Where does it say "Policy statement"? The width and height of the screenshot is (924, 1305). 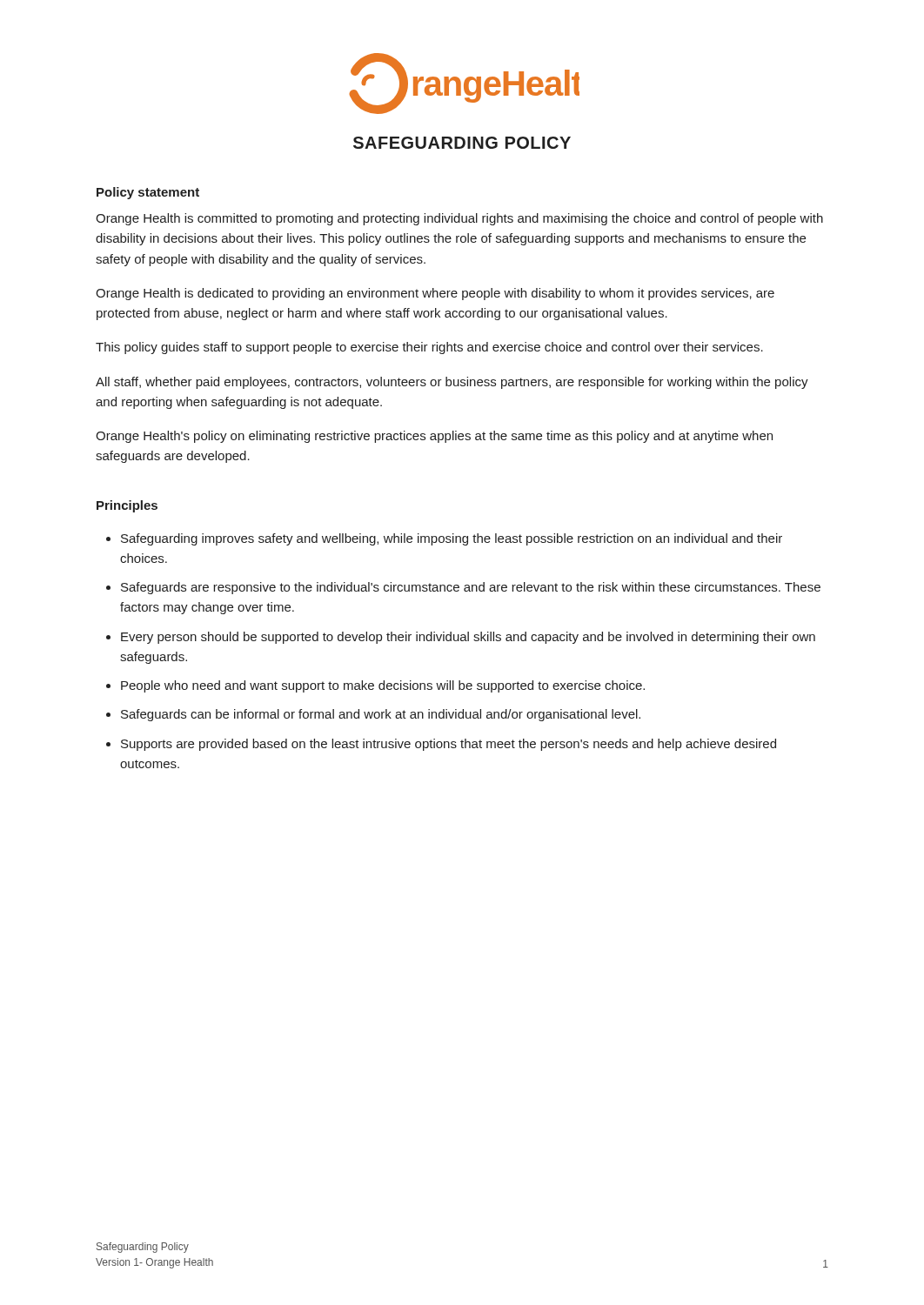pyautogui.click(x=148, y=192)
